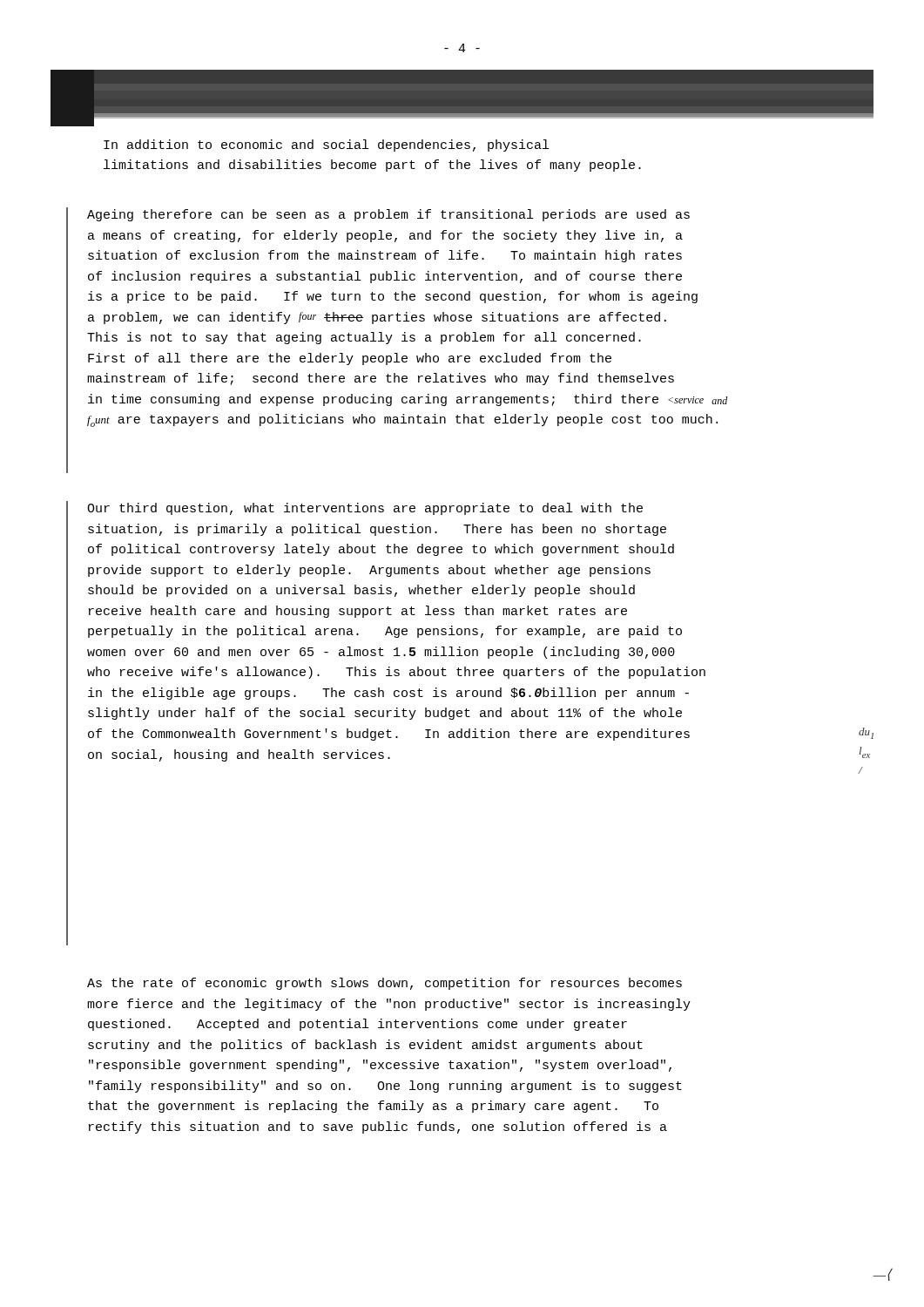Image resolution: width=924 pixels, height=1307 pixels.
Task: Click on the text block that reads "Our third question, what interventions are appropriate to"
Action: 397,632
